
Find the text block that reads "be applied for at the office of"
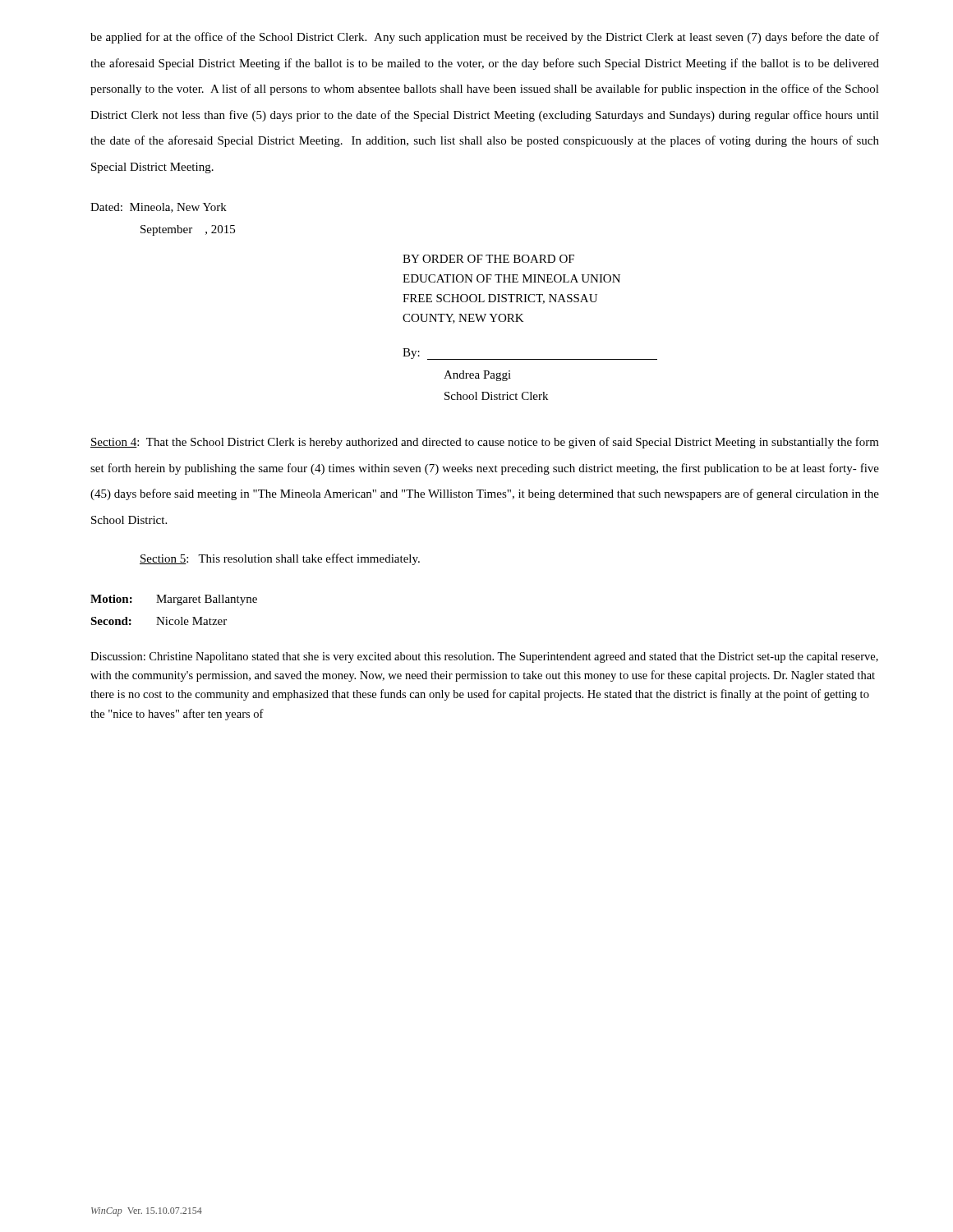click(x=485, y=102)
